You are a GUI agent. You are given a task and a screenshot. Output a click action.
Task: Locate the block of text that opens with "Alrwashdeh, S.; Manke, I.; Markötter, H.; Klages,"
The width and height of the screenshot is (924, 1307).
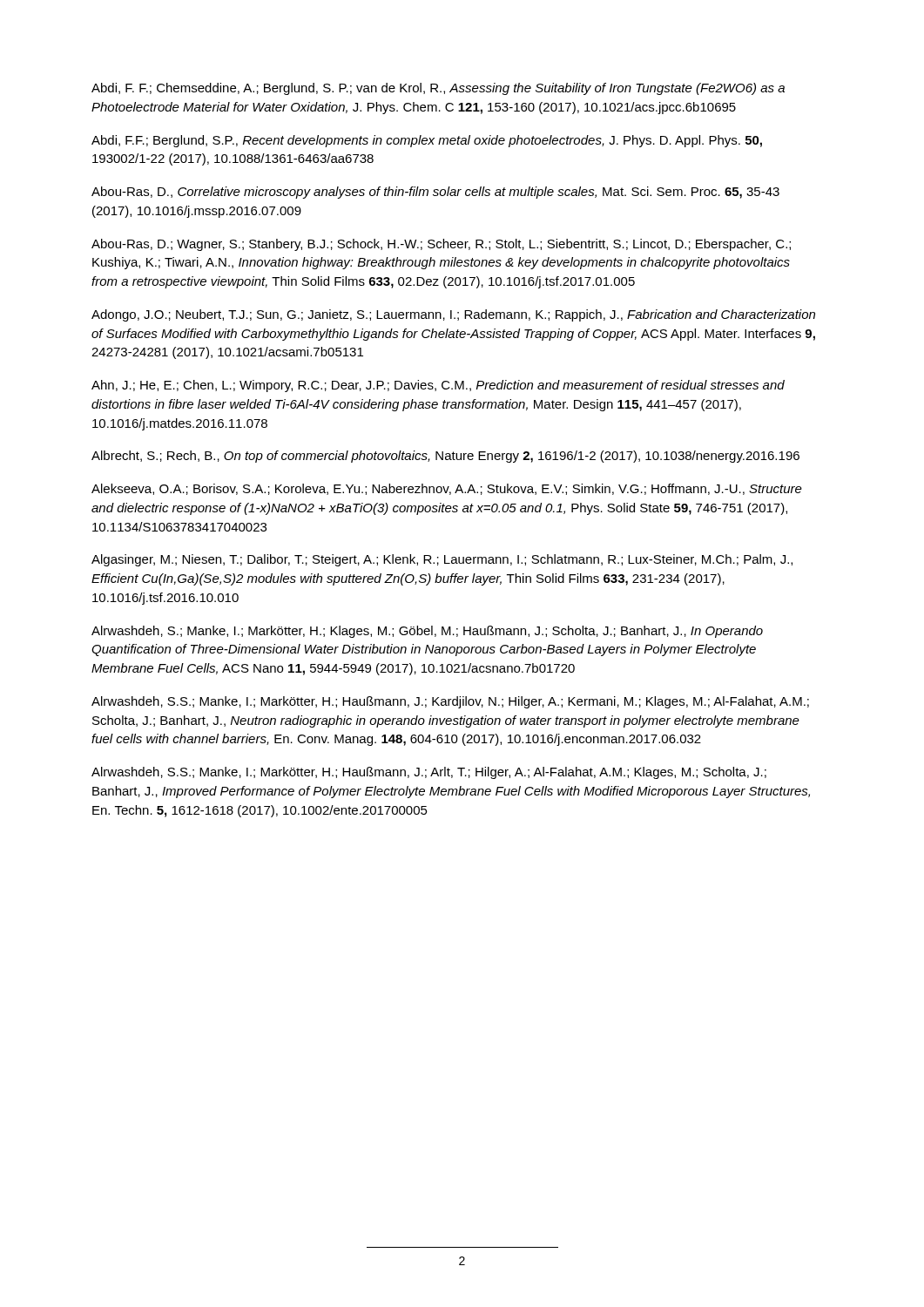427,649
